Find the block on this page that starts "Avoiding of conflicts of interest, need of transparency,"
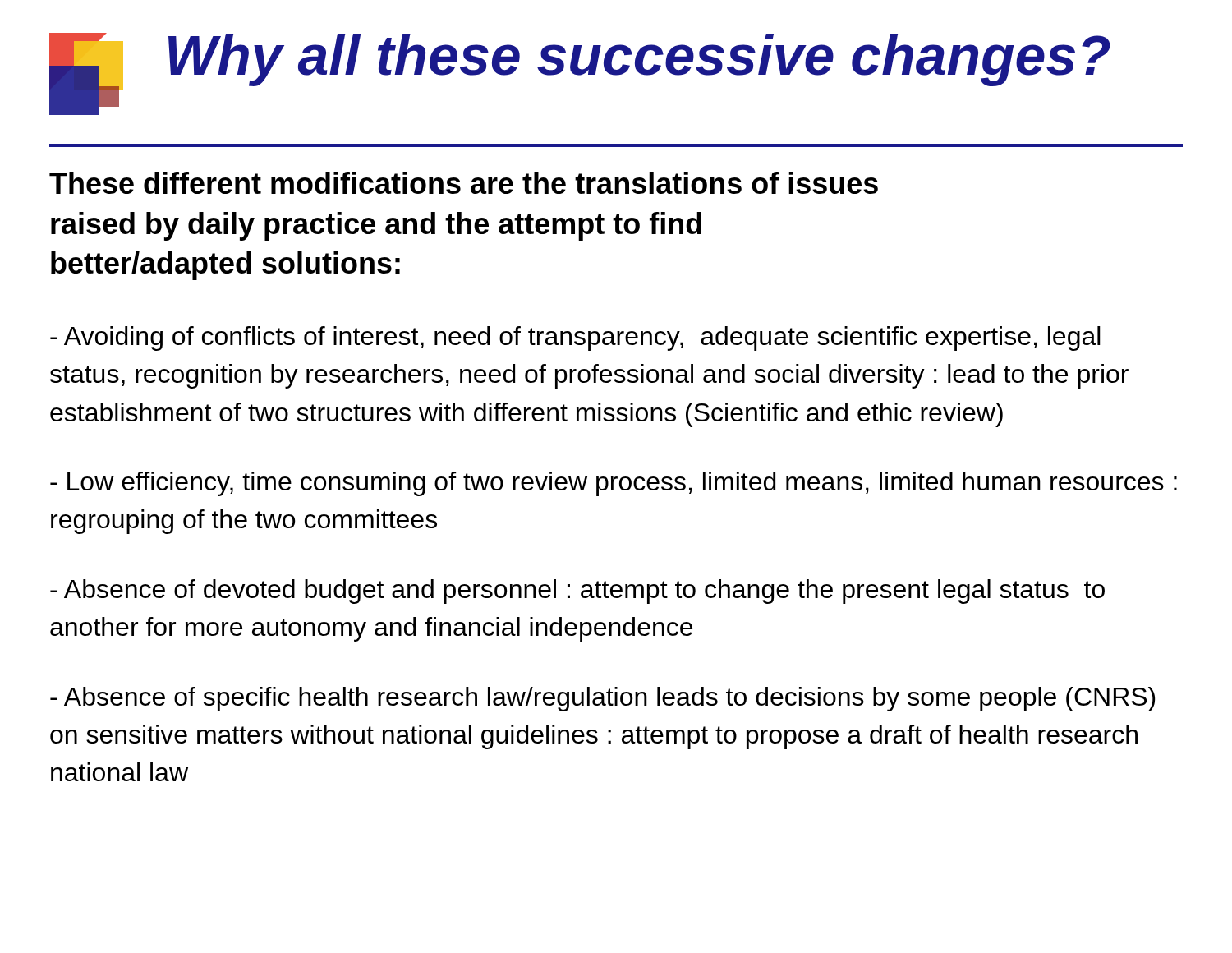This screenshot has width=1232, height=953. [x=589, y=374]
